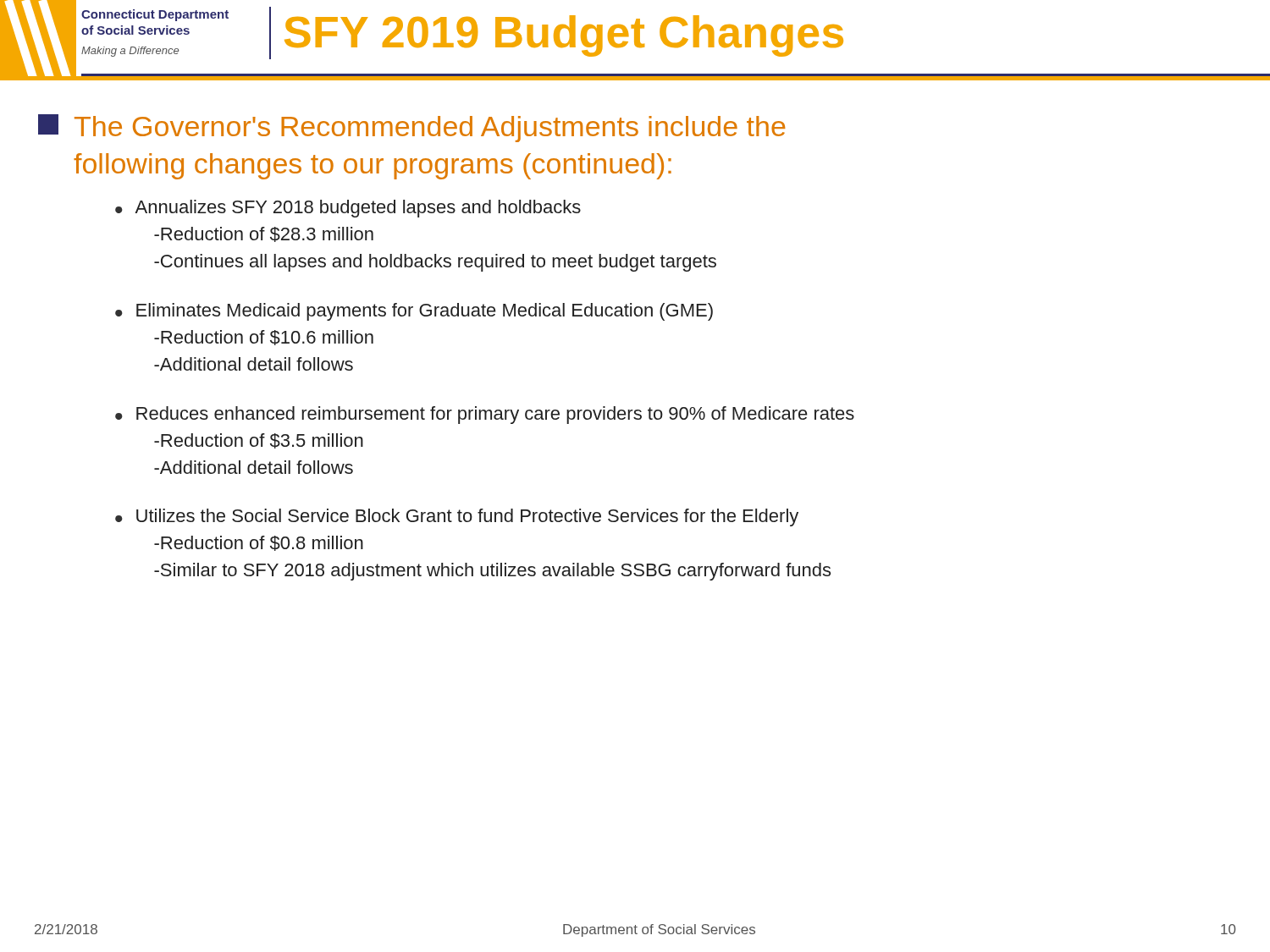Select the text starting "• Annualizes SFY"
1270x952 pixels.
[x=348, y=209]
